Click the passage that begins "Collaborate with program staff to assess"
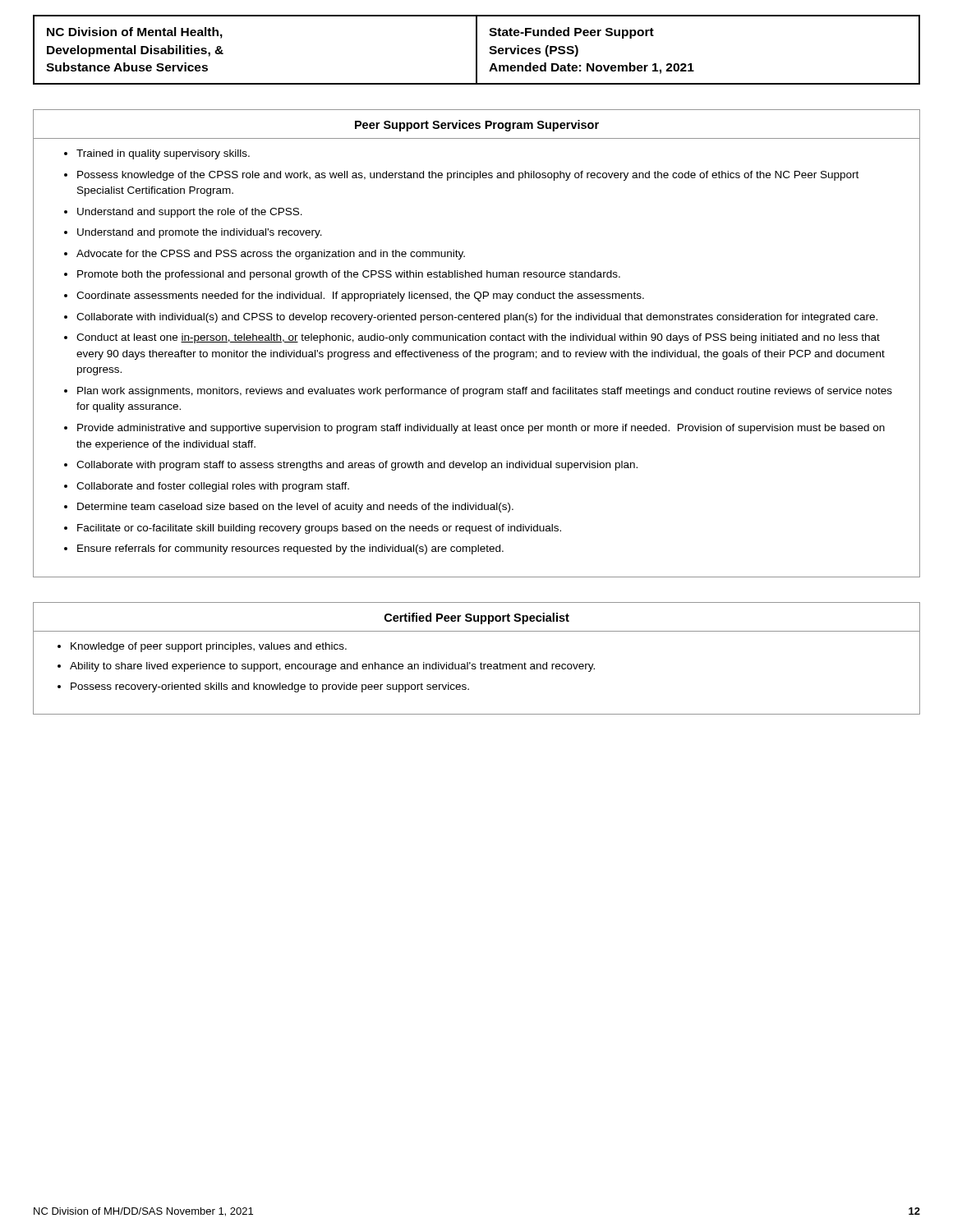 357,464
